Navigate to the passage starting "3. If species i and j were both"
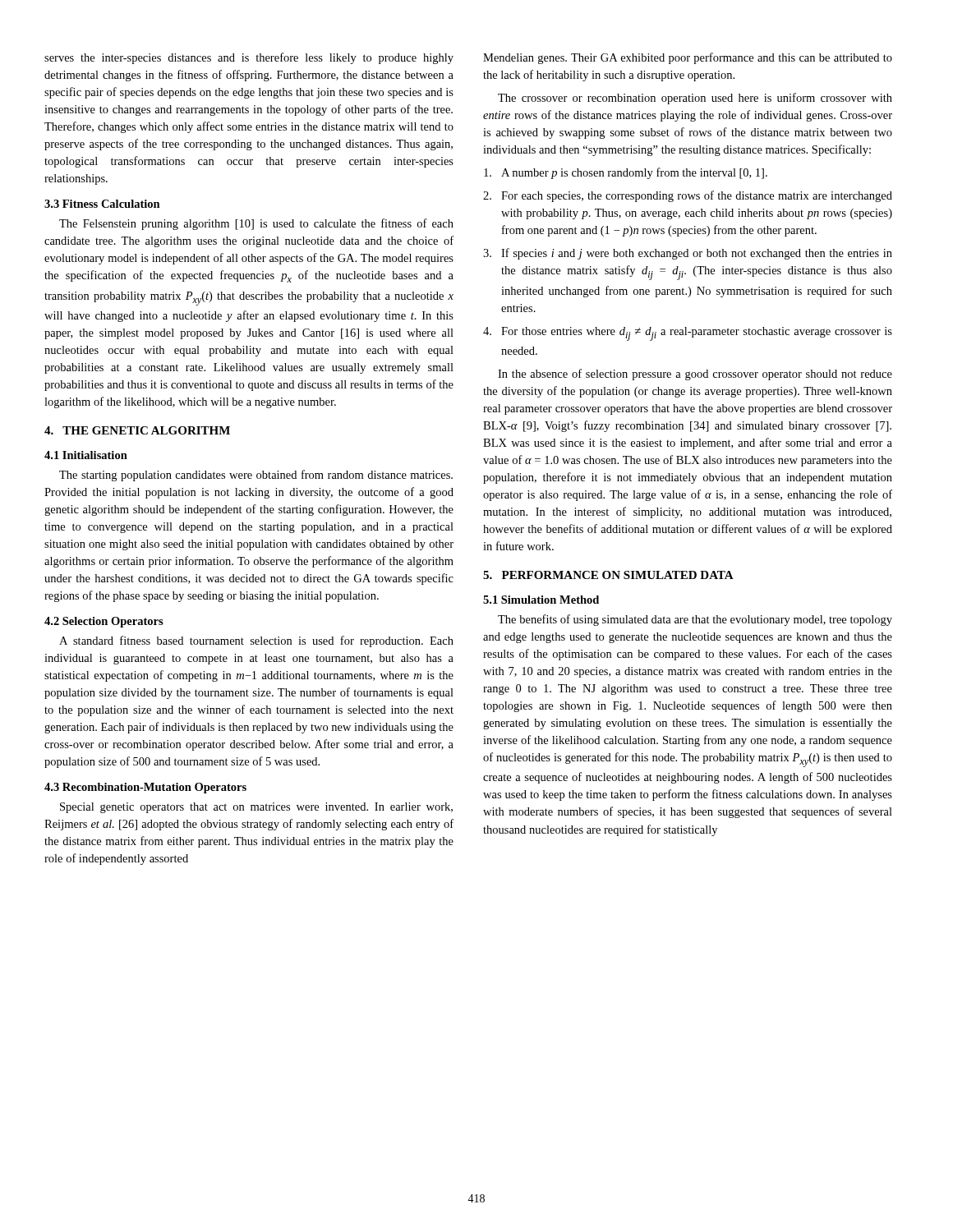The width and height of the screenshot is (953, 1232). pos(688,281)
